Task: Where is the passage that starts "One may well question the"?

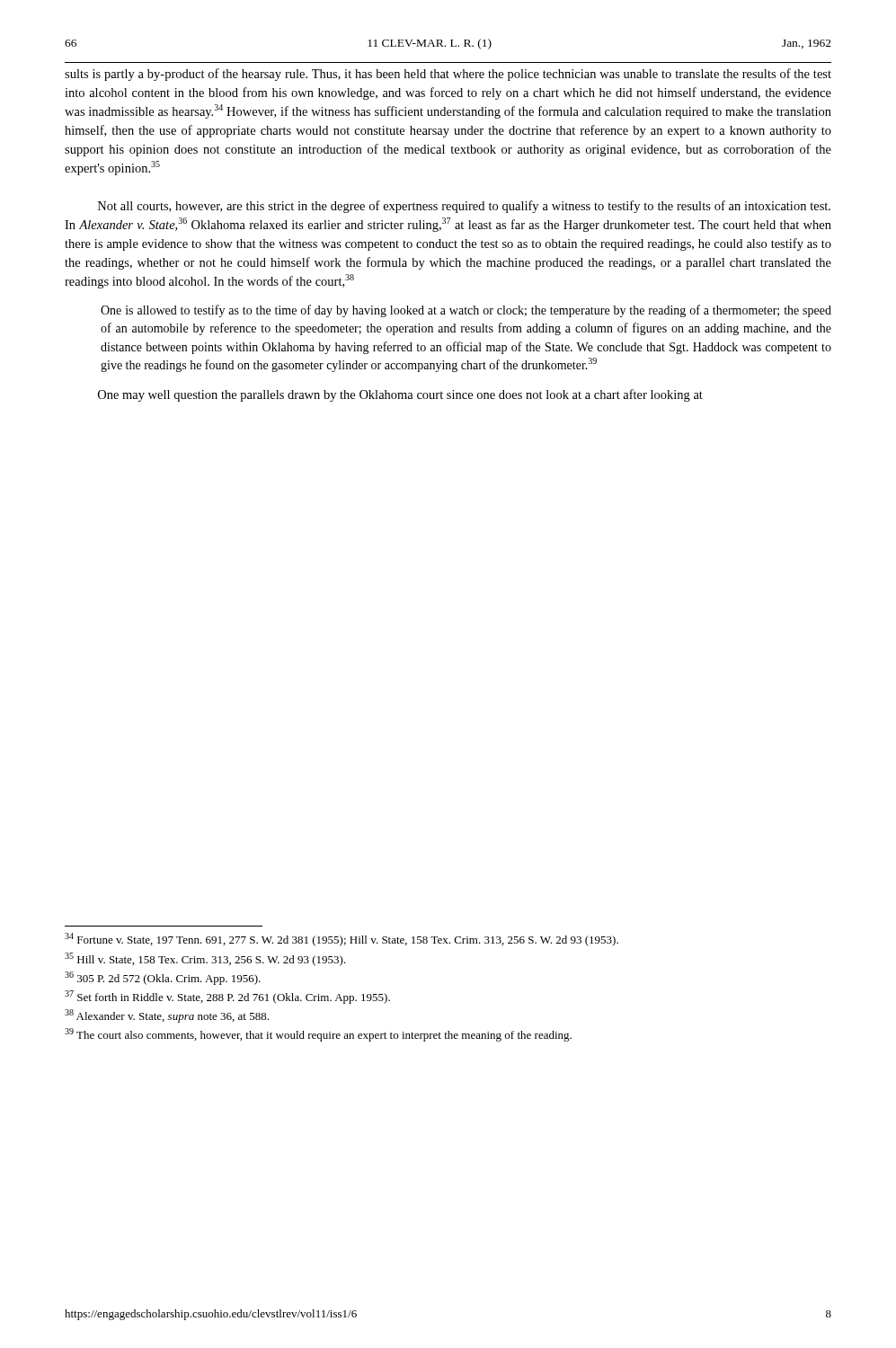Action: tap(448, 395)
